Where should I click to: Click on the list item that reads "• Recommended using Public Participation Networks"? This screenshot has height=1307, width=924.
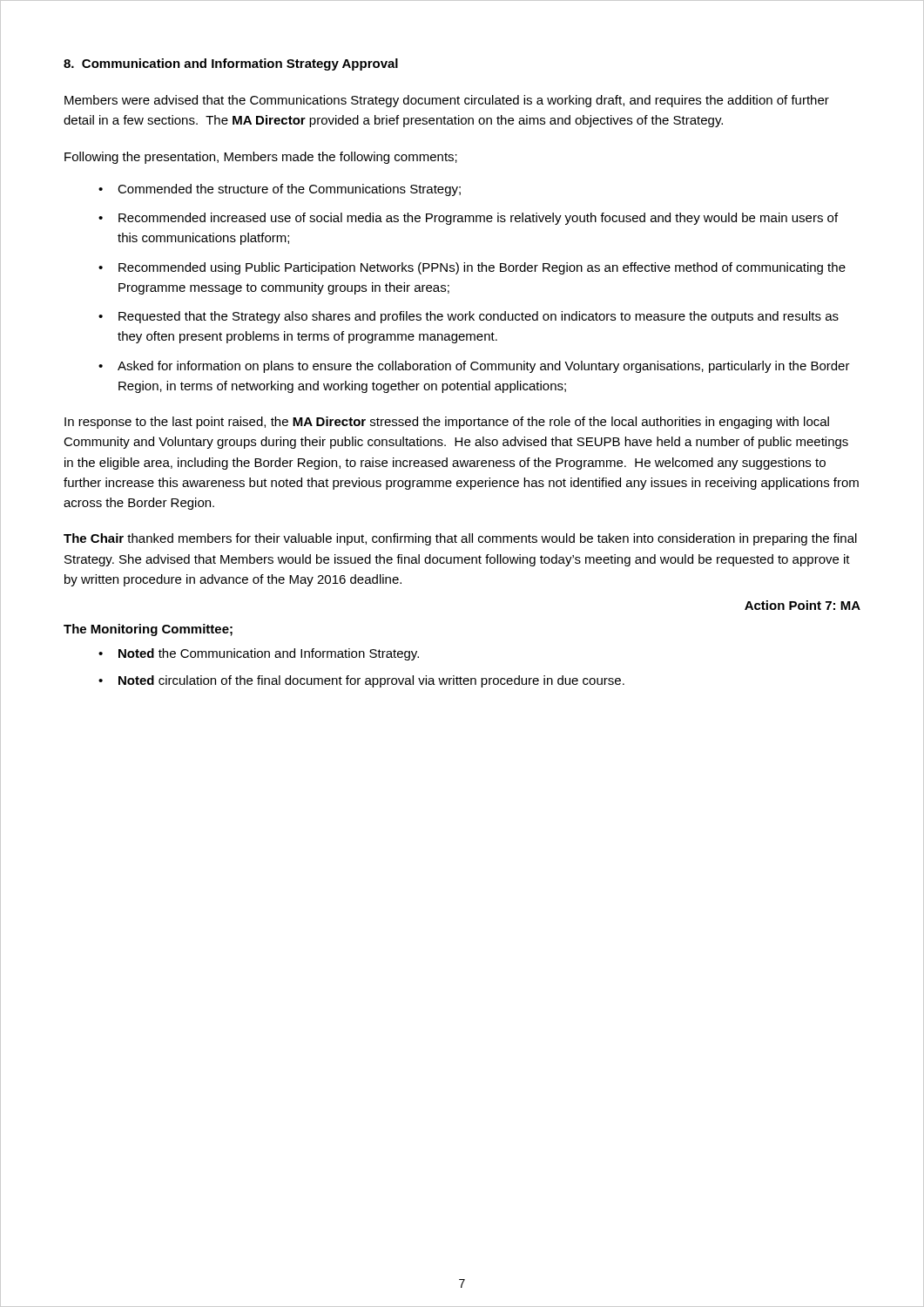pyautogui.click(x=479, y=277)
